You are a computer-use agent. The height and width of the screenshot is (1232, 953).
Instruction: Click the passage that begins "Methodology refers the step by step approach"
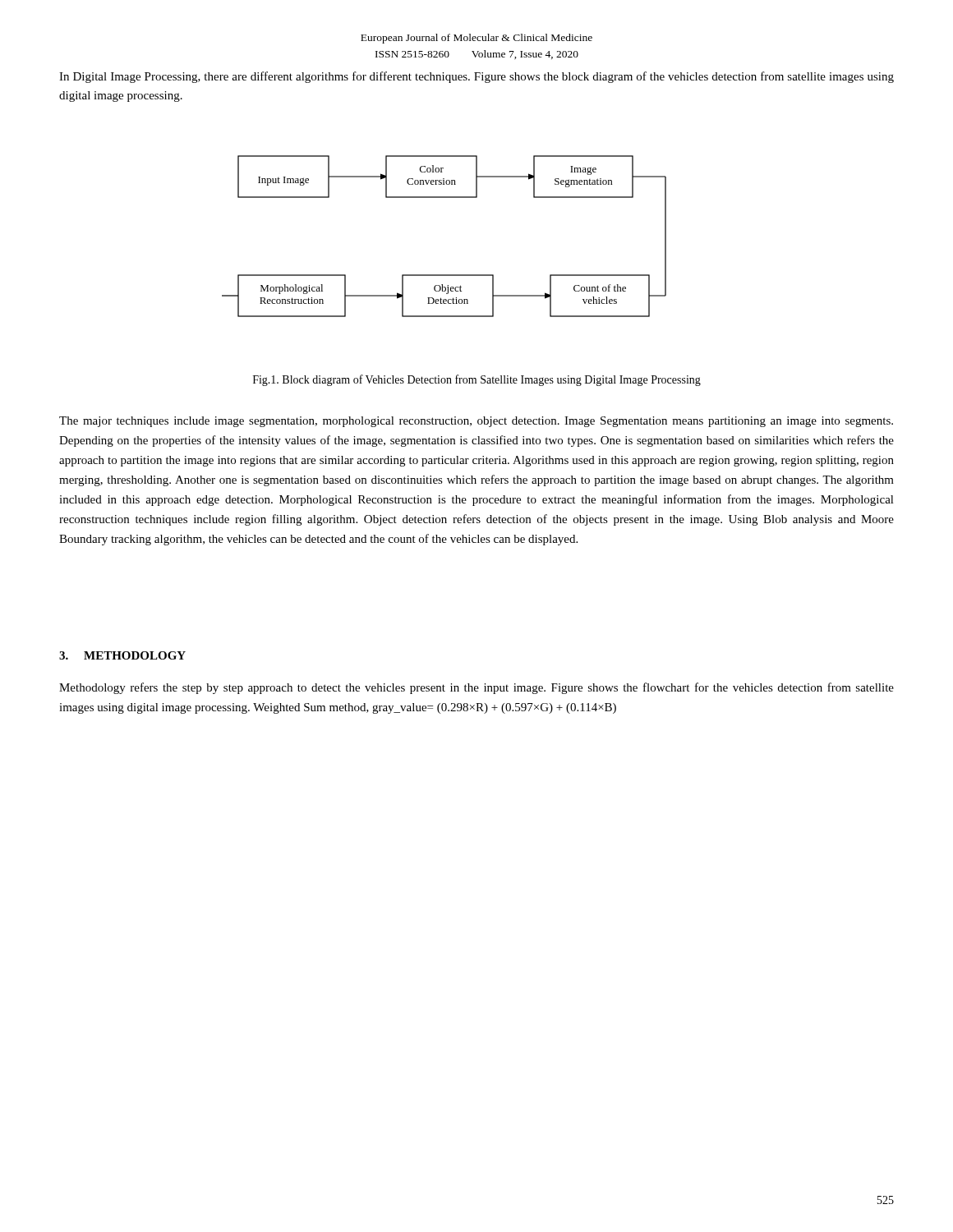[x=476, y=697]
